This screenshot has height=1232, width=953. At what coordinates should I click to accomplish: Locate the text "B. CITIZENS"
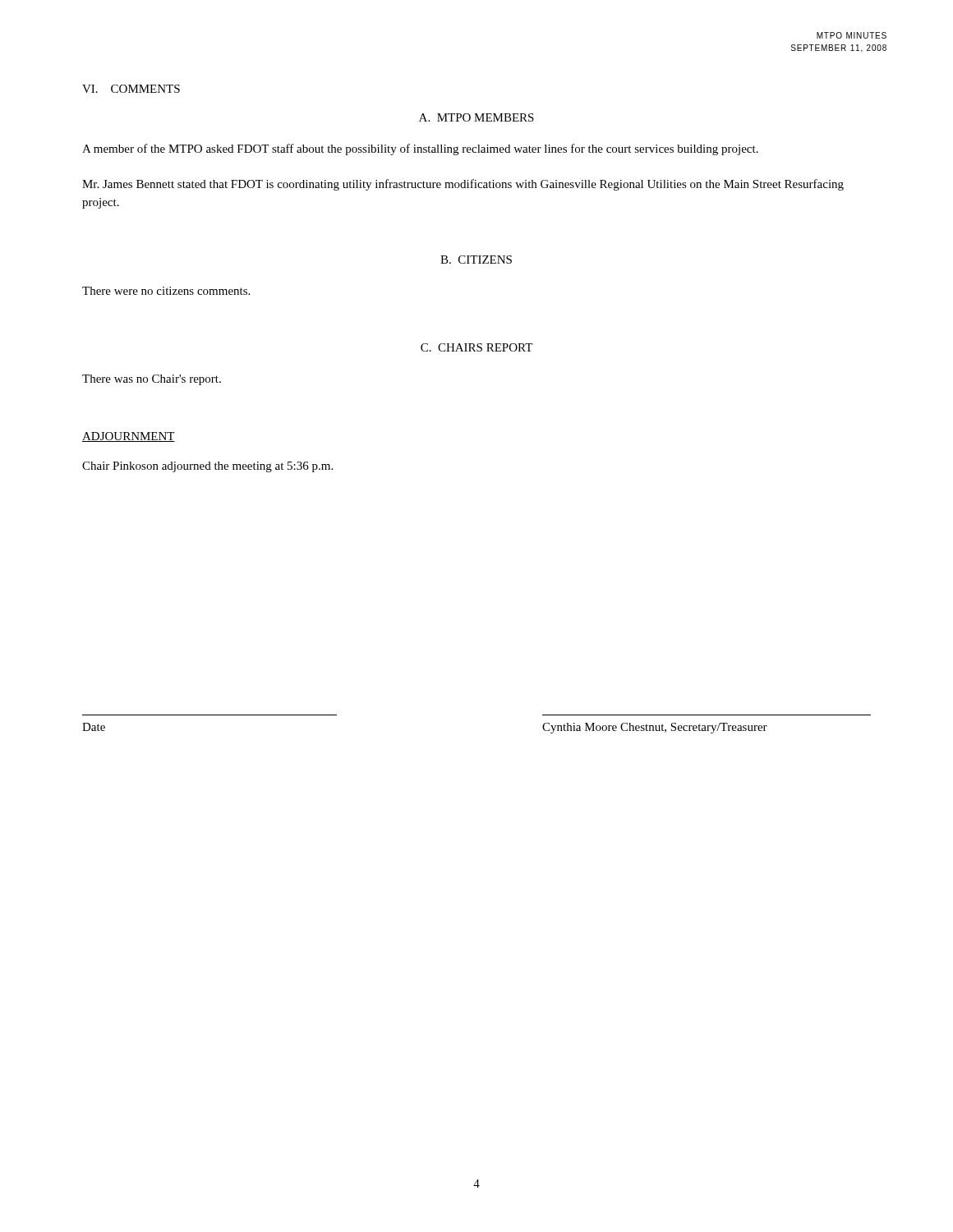(x=476, y=259)
